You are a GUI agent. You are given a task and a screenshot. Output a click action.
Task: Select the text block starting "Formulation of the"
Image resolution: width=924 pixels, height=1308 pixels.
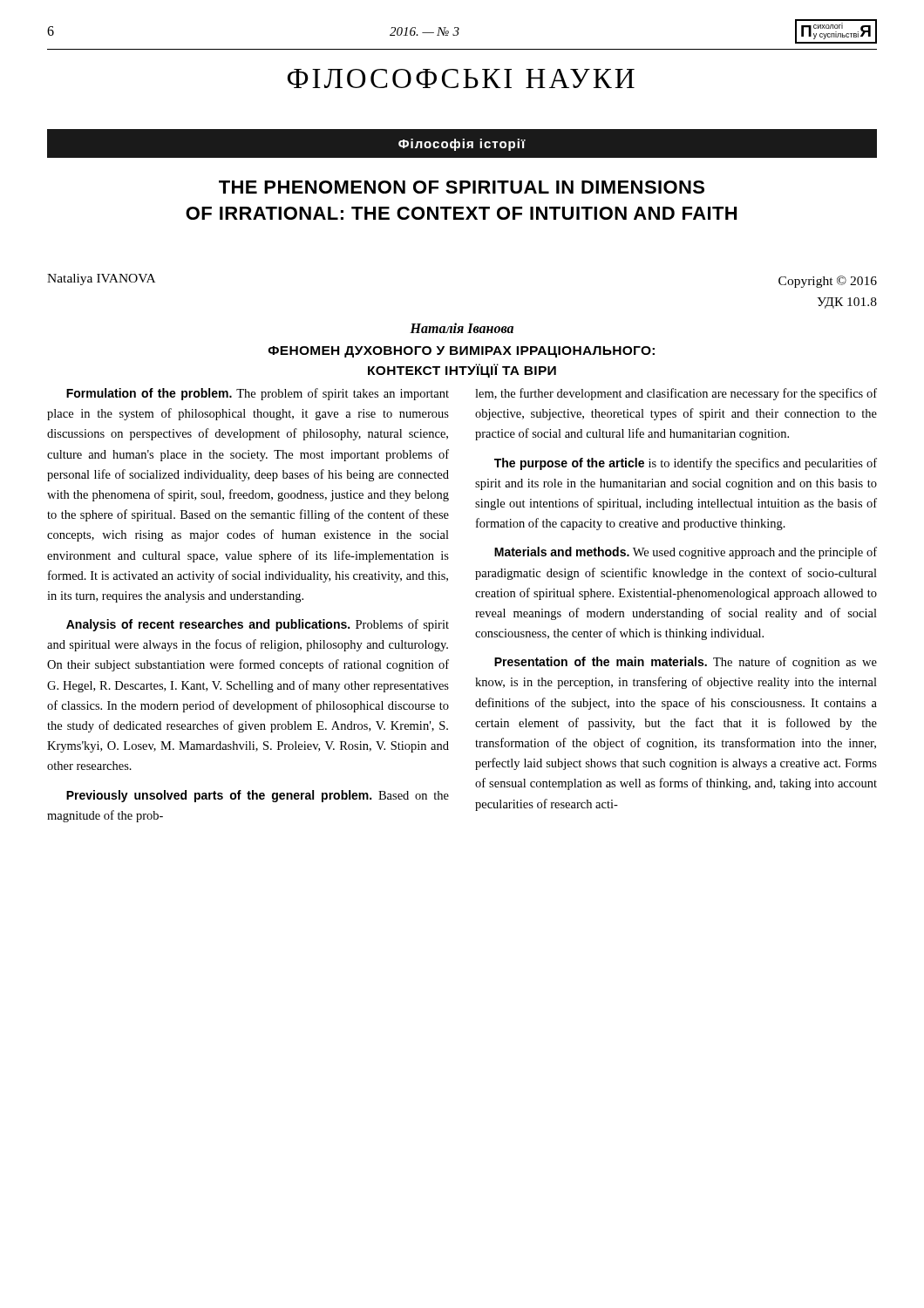coord(248,605)
